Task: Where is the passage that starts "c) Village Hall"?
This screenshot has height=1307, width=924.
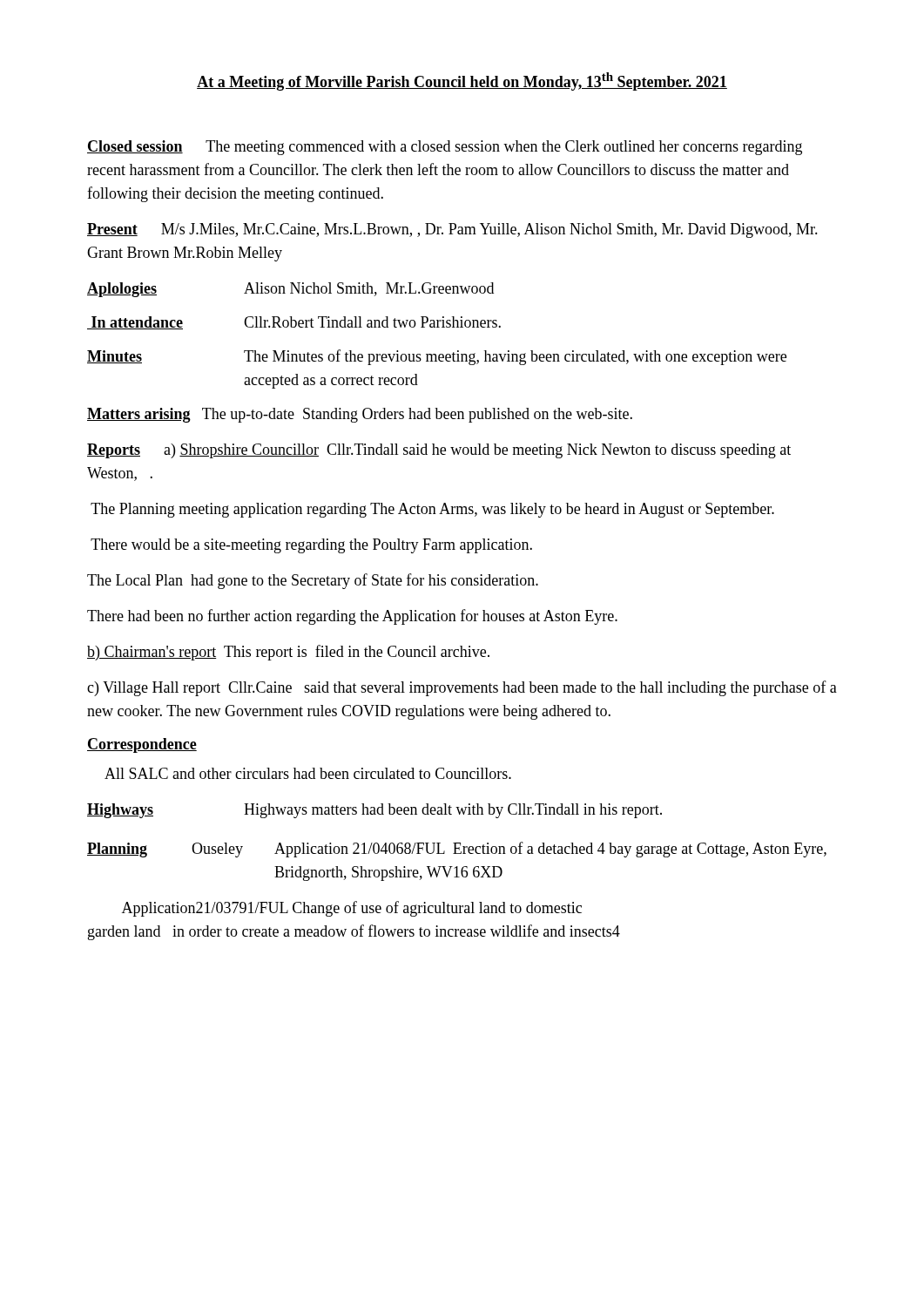Action: (x=462, y=699)
